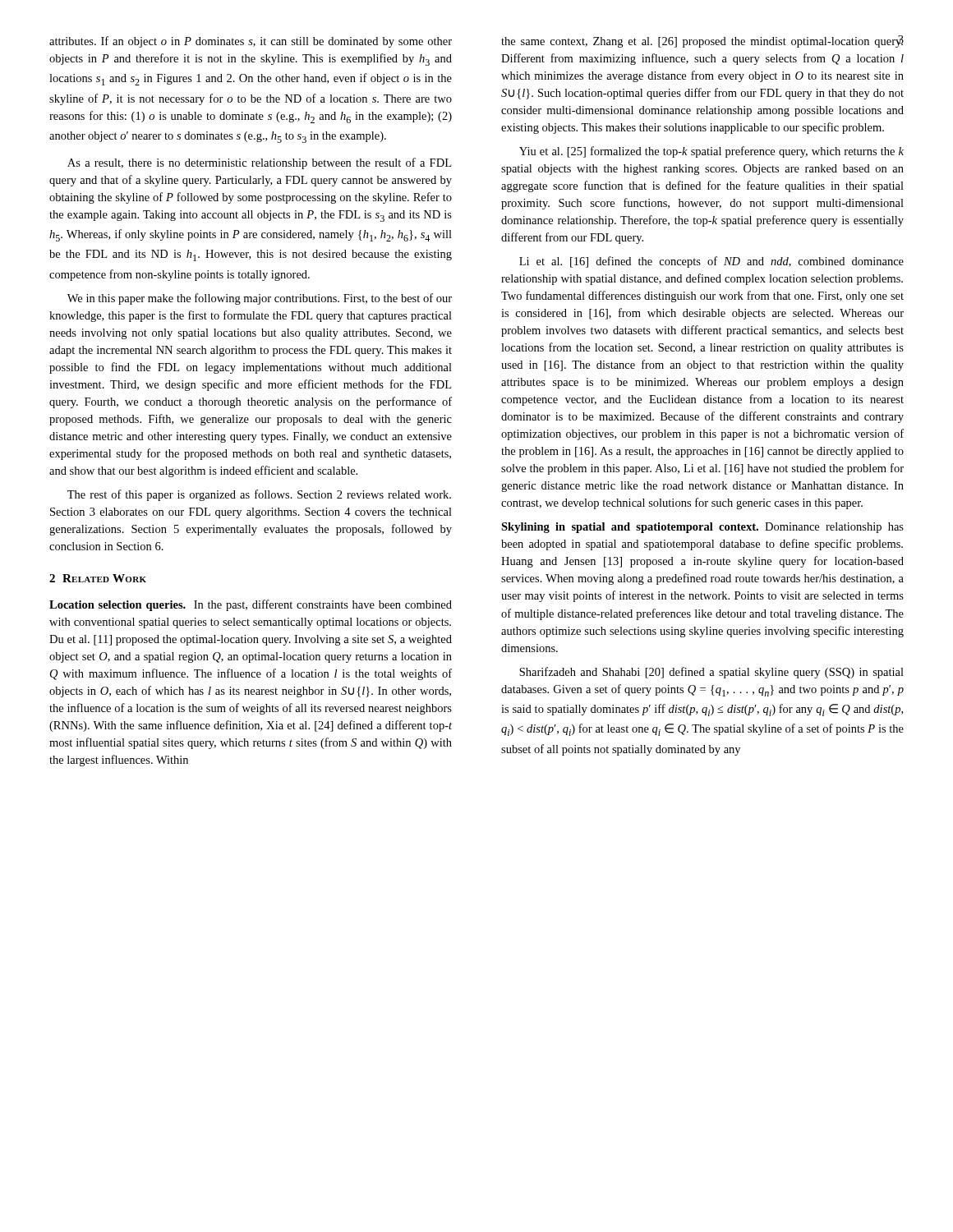Viewport: 953px width, 1232px height.
Task: Point to the text starting "the same context, Zhang"
Action: tap(702, 85)
